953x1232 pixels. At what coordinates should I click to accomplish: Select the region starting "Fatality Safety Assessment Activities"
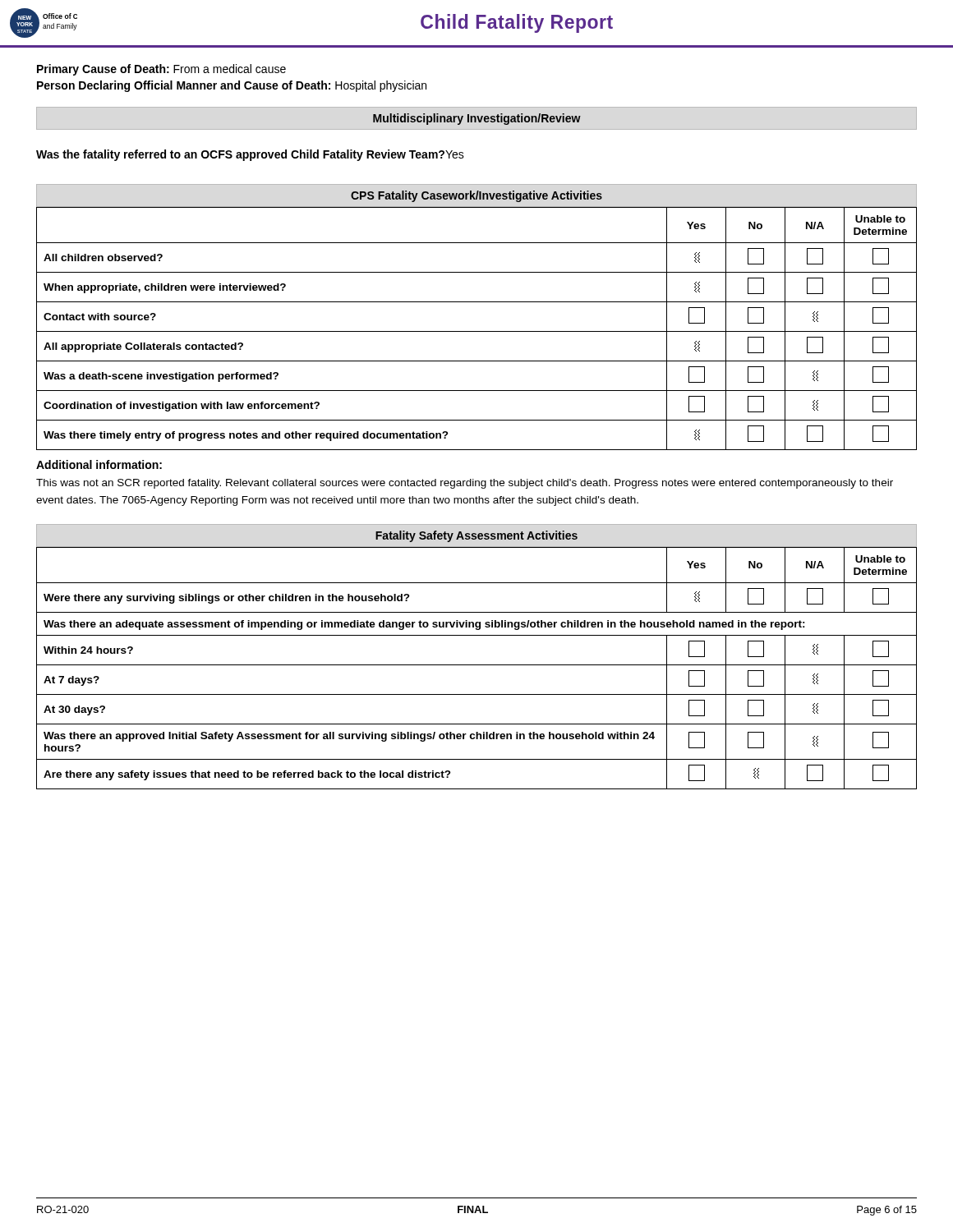pos(476,535)
